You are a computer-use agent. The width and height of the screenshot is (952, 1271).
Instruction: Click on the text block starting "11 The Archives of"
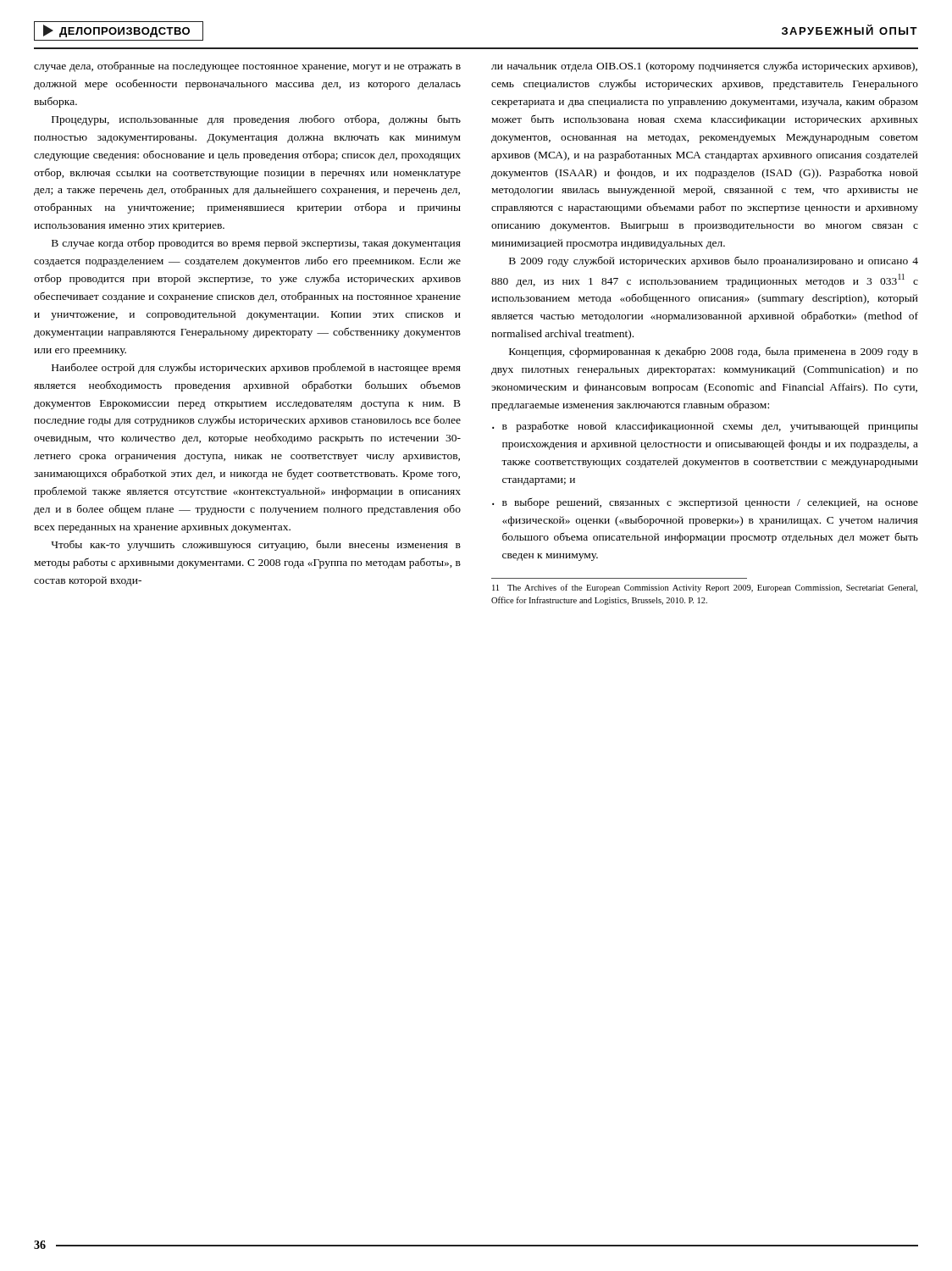pos(705,593)
